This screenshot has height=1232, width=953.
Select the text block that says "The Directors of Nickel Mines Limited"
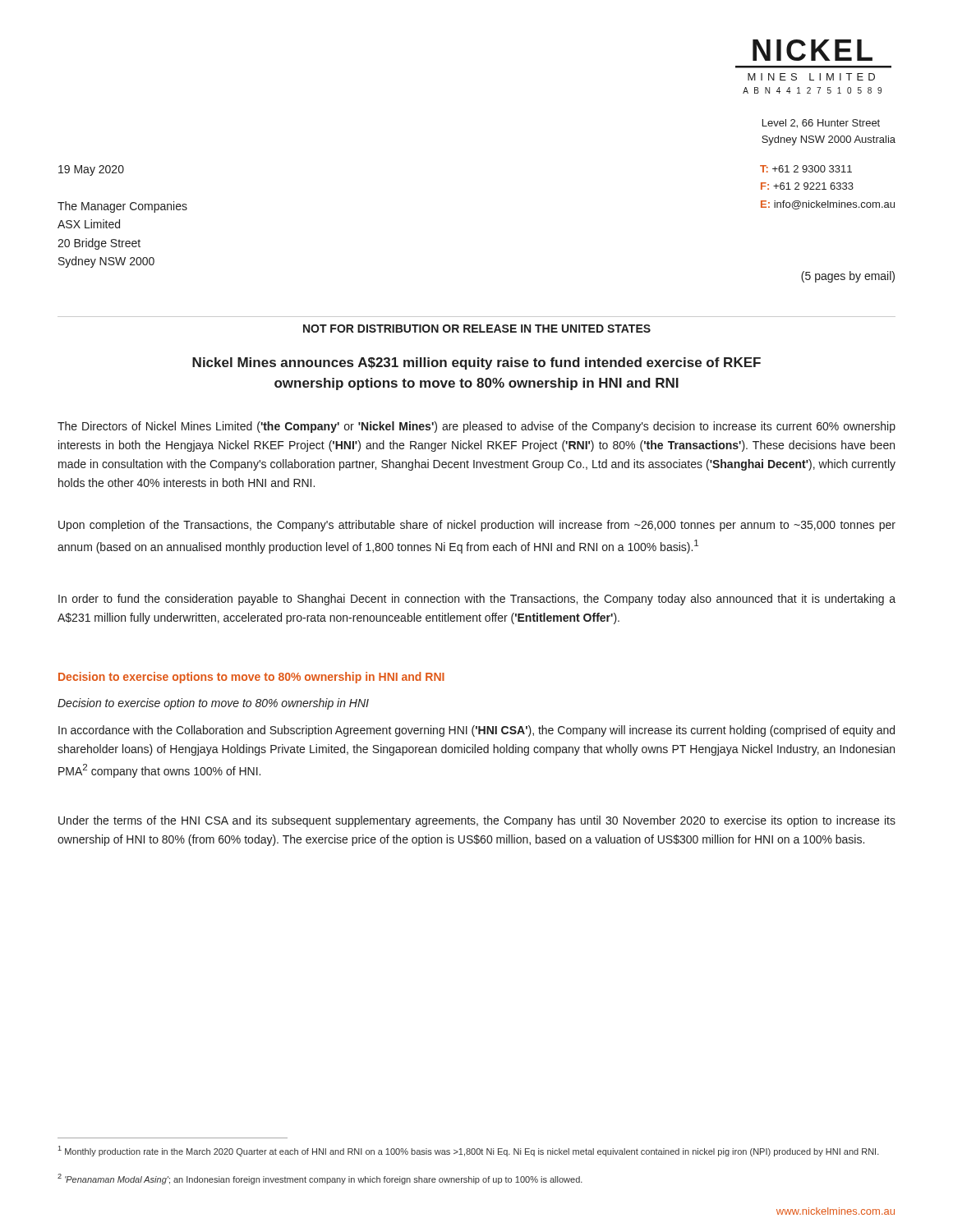click(x=476, y=455)
